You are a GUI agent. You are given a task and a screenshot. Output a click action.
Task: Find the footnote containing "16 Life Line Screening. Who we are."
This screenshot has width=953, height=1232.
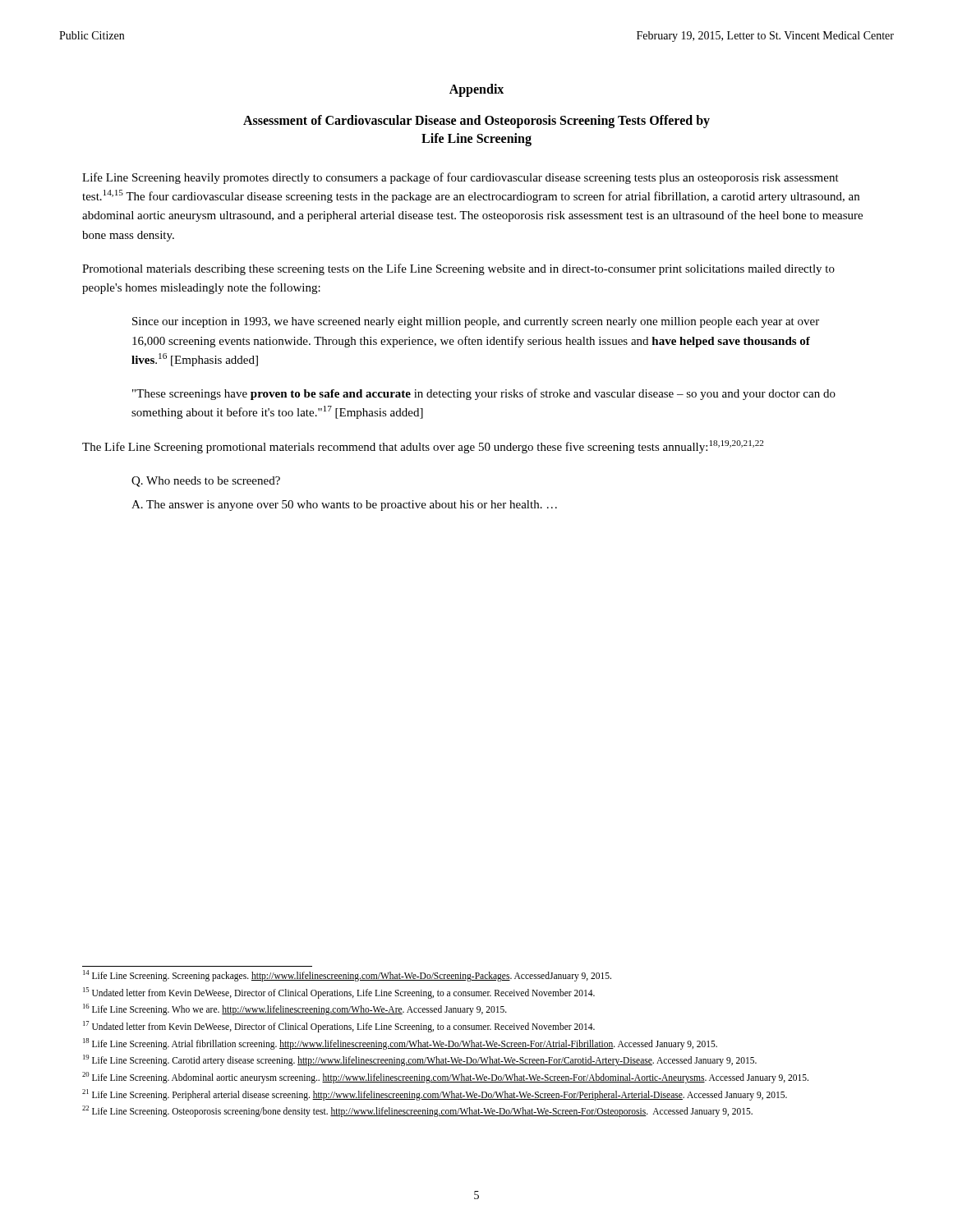pyautogui.click(x=295, y=1009)
